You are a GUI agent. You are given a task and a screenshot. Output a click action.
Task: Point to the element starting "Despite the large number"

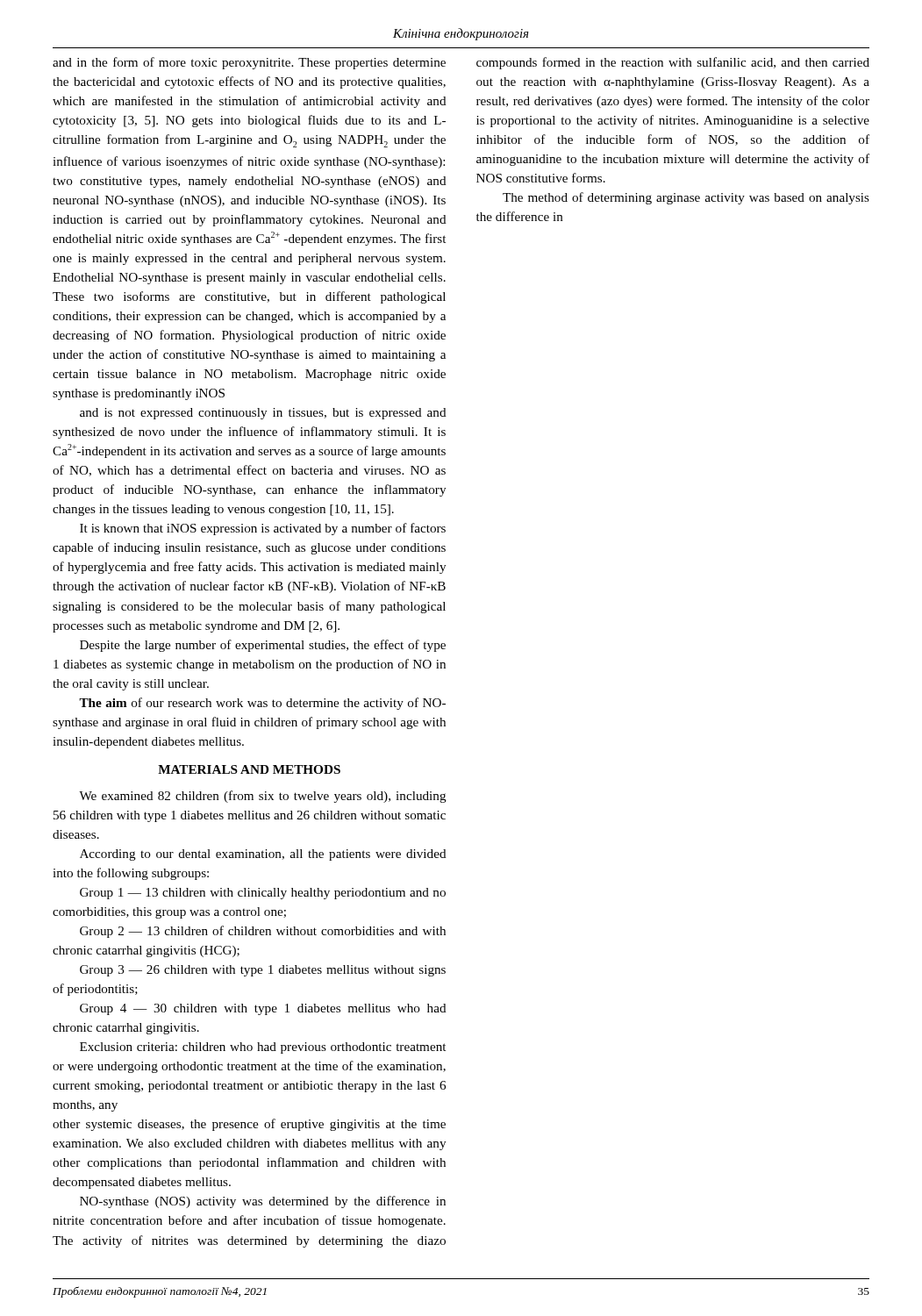(x=249, y=664)
